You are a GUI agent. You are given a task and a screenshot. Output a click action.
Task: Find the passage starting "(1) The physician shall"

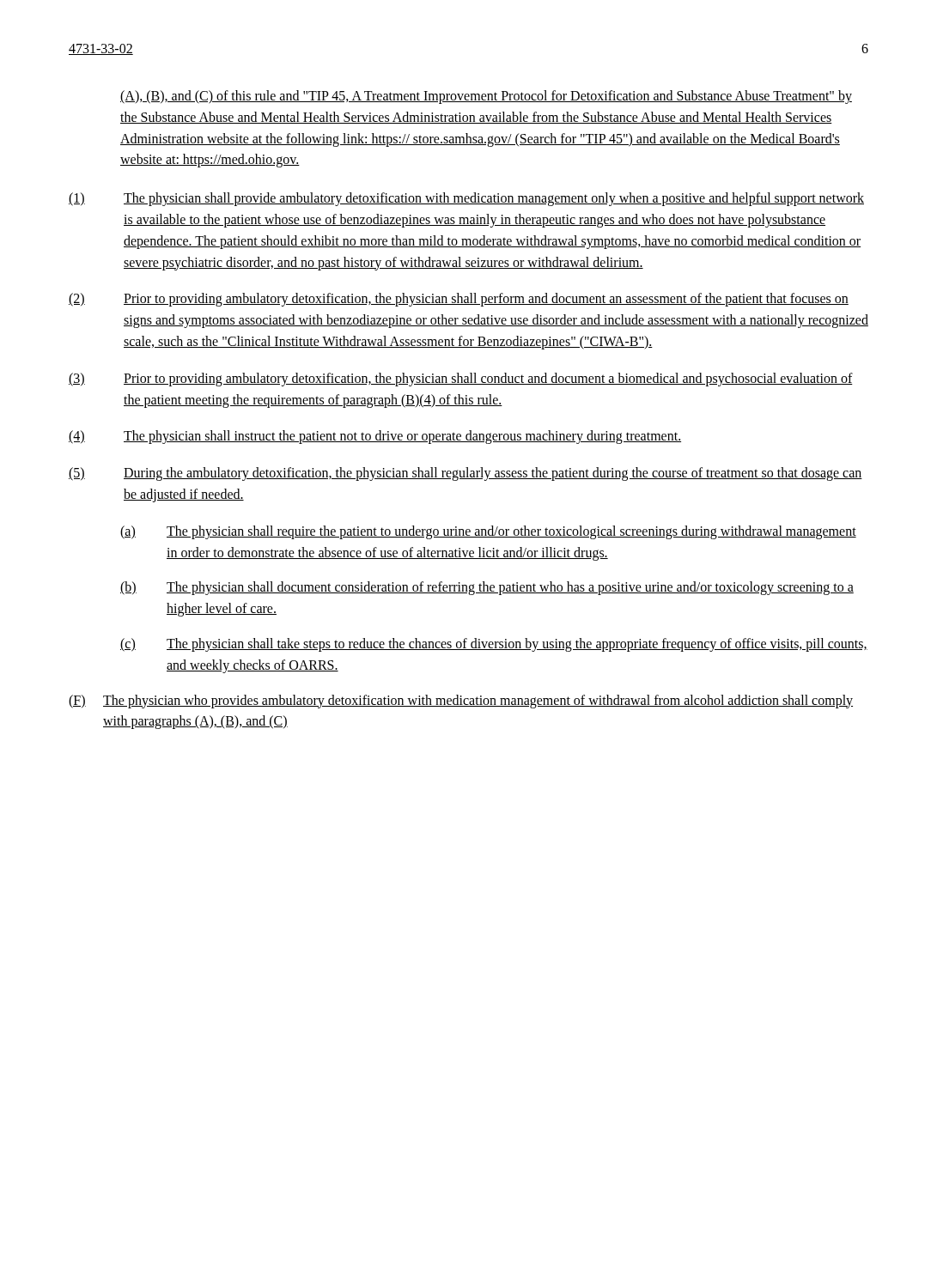coord(468,231)
